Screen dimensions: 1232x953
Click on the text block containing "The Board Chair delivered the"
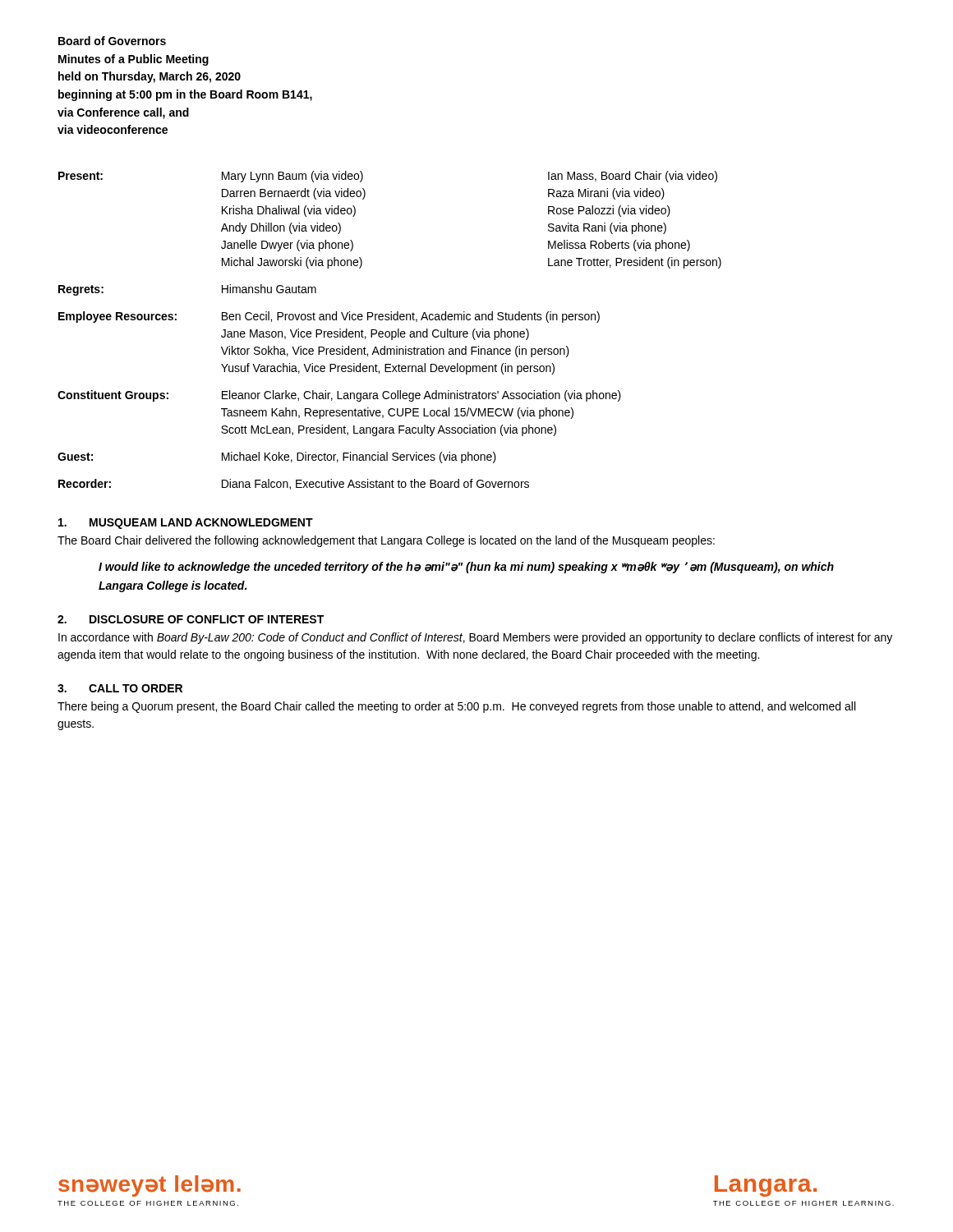(x=386, y=541)
